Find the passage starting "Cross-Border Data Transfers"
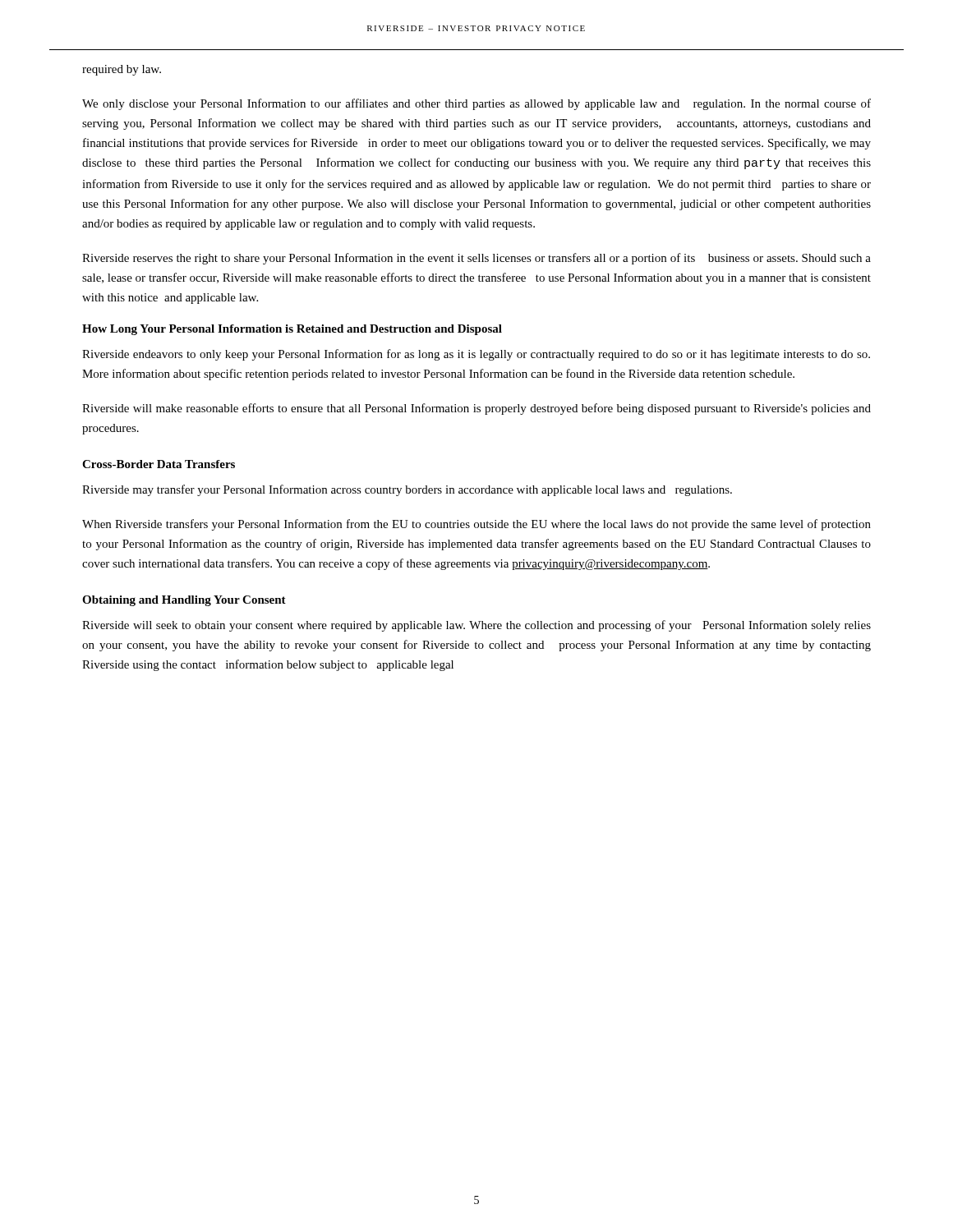 (x=159, y=464)
